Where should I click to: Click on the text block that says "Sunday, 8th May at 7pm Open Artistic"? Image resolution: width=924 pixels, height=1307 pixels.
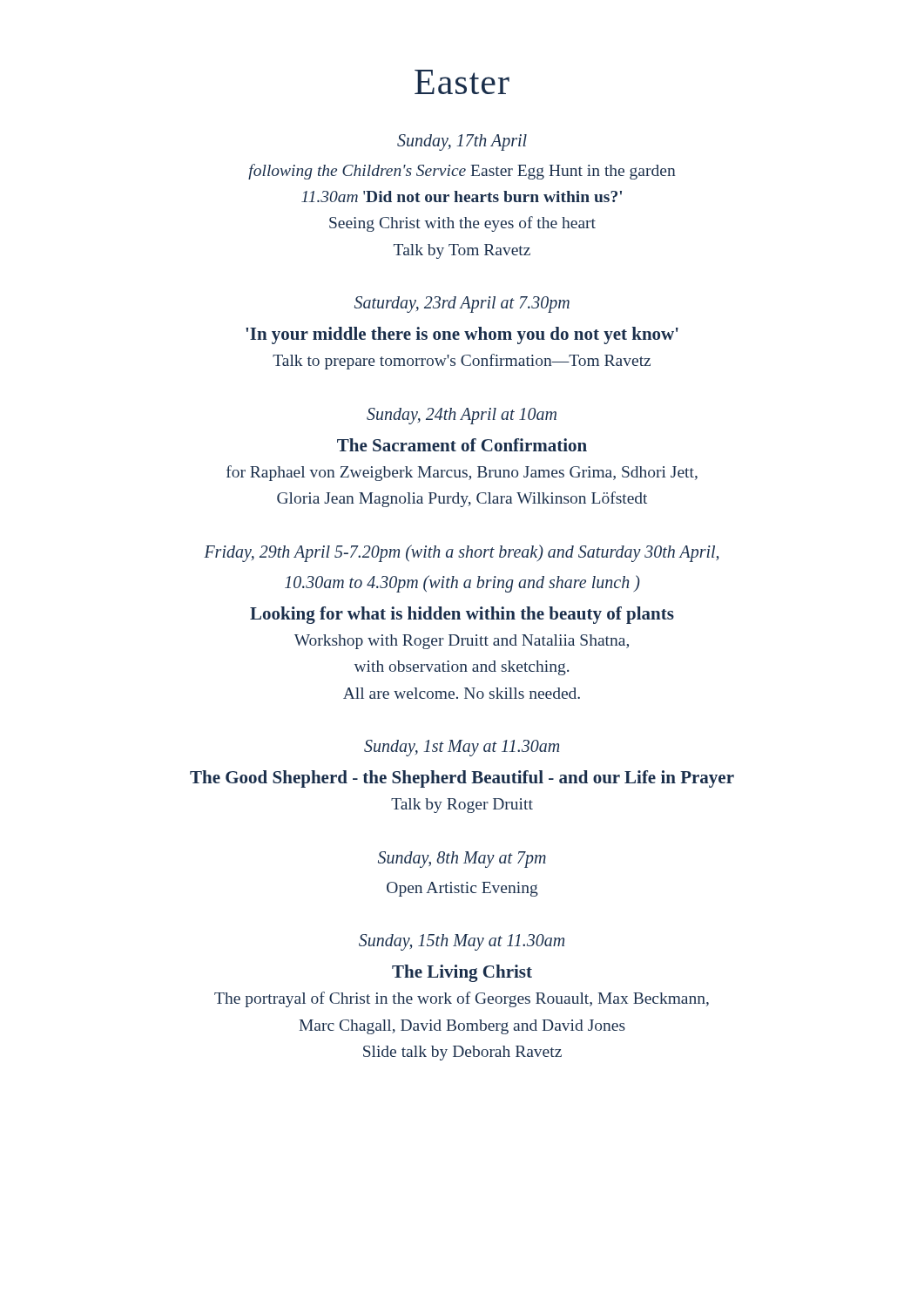pos(462,872)
